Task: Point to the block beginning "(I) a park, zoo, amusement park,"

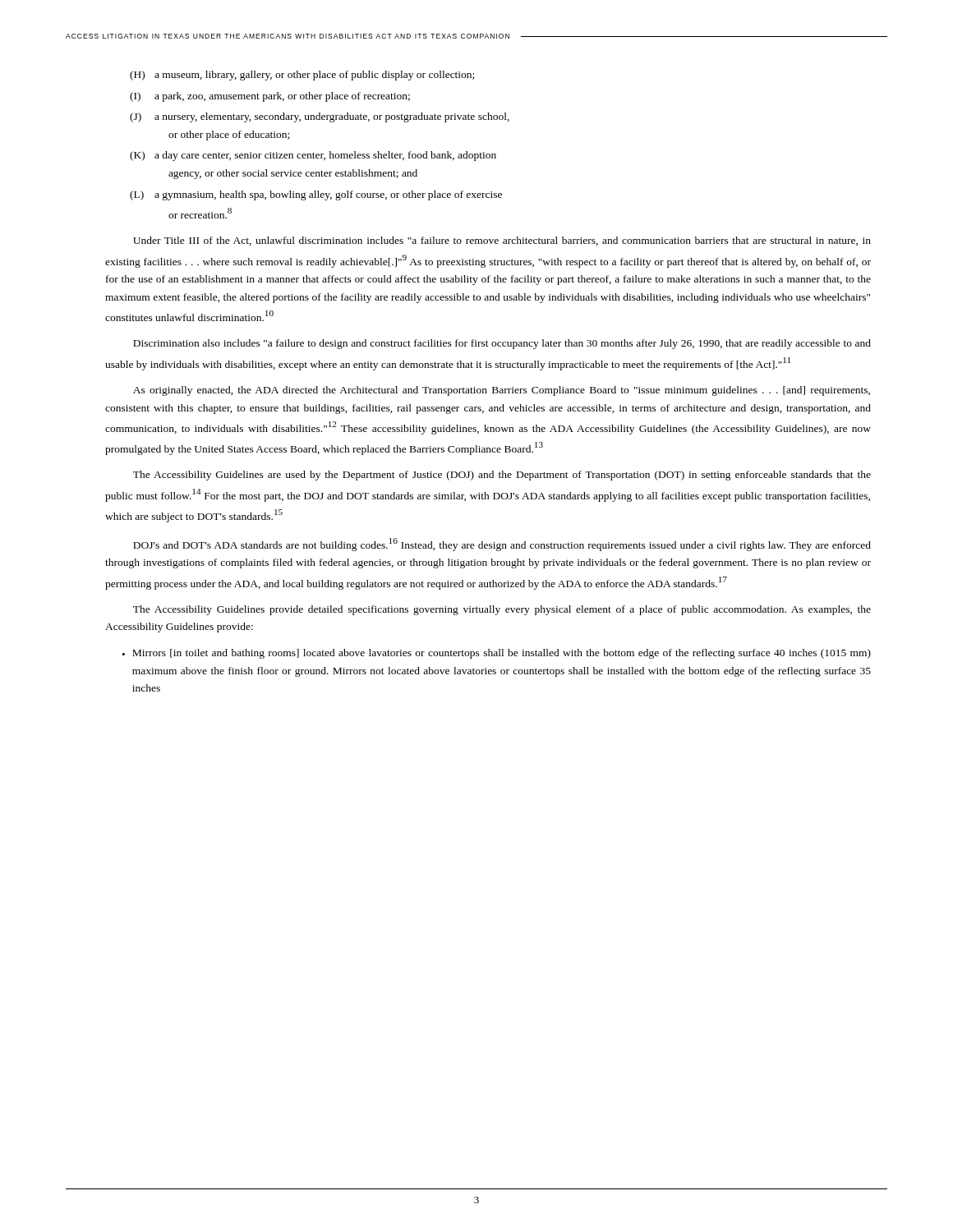Action: pos(270,97)
